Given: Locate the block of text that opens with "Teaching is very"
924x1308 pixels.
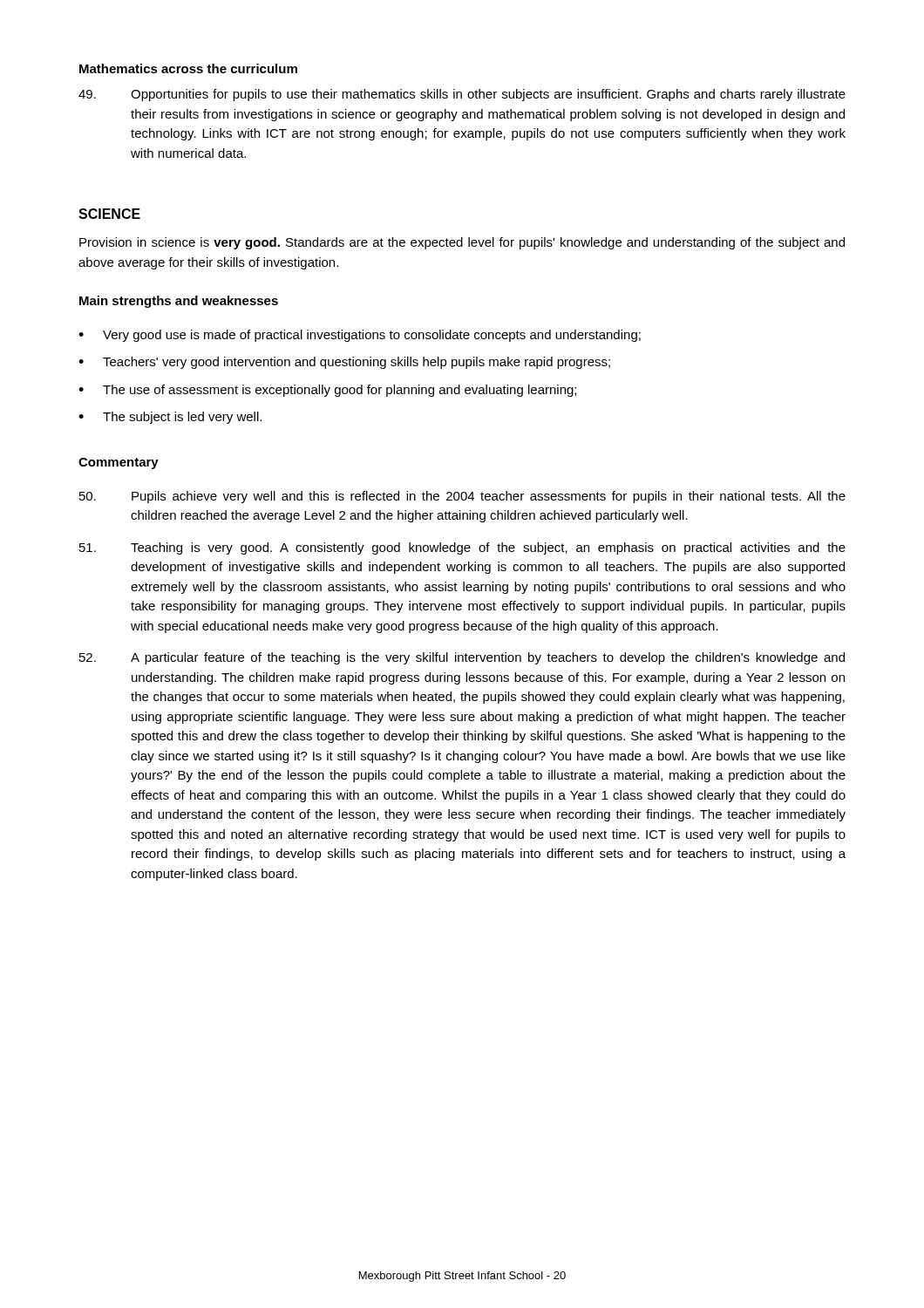Looking at the screenshot, I should [x=462, y=587].
